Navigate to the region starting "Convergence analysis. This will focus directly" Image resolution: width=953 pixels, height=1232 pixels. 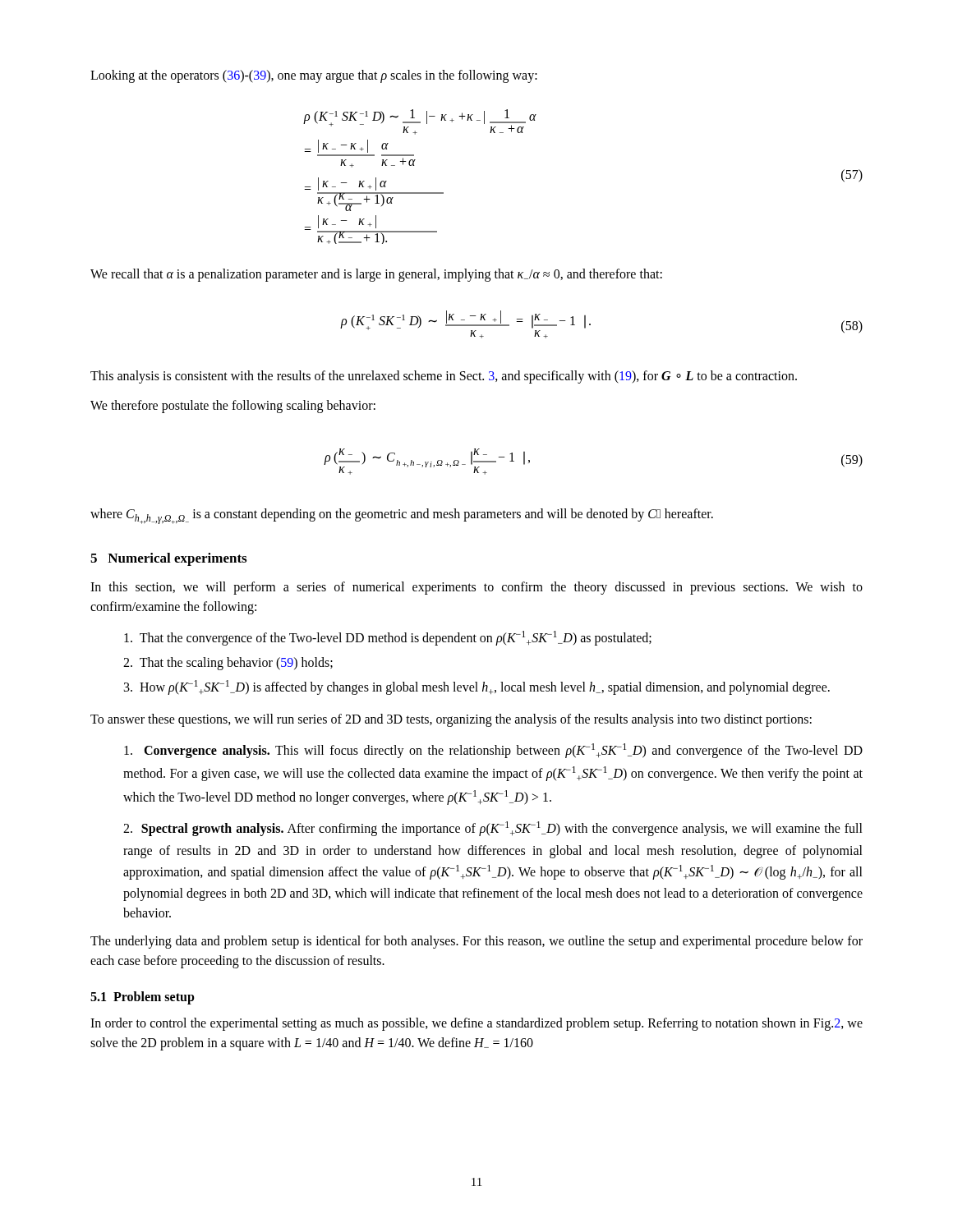[493, 774]
